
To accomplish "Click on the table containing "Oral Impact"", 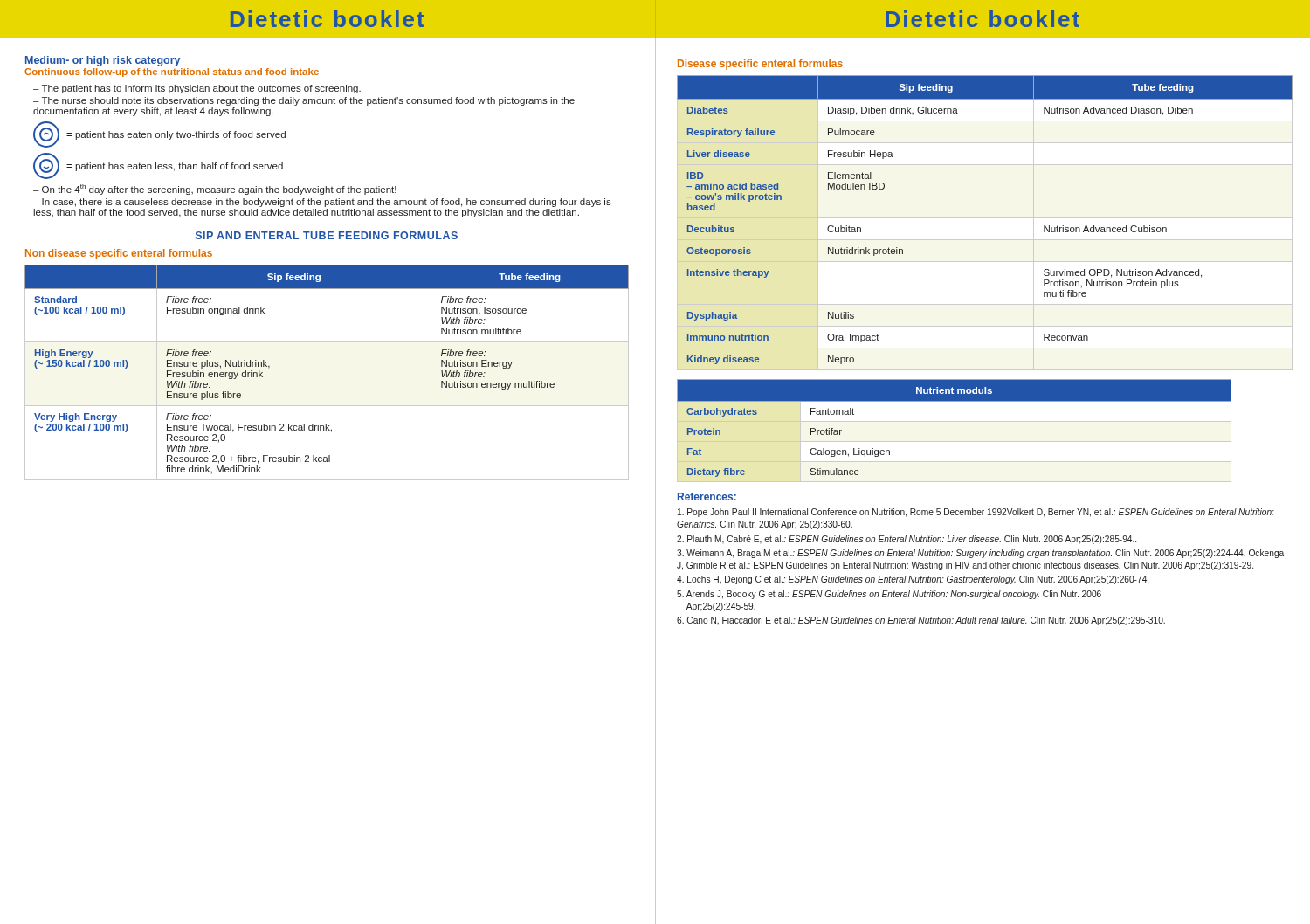I will point(985,223).
